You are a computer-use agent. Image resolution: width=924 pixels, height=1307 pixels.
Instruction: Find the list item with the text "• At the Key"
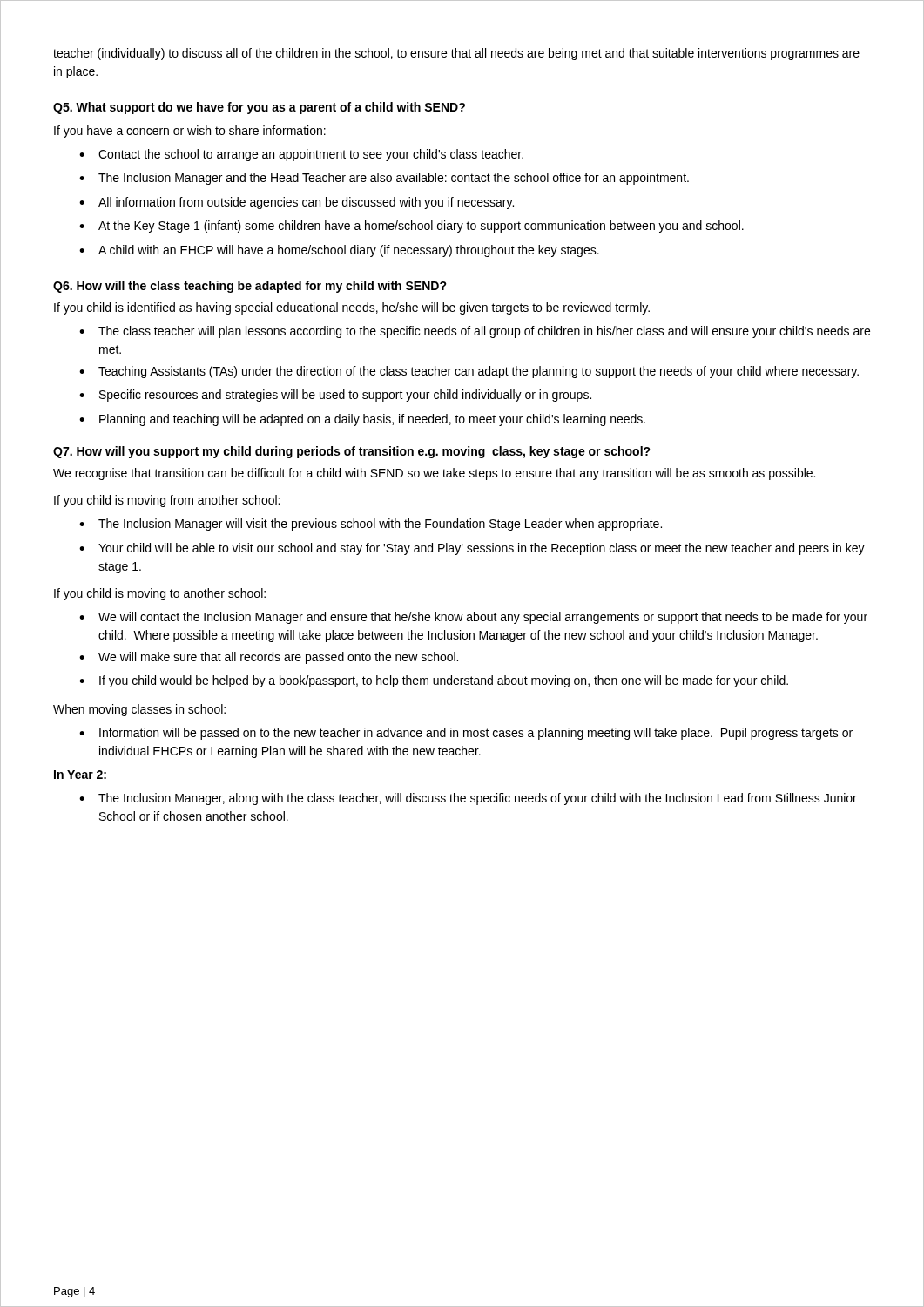click(x=475, y=227)
